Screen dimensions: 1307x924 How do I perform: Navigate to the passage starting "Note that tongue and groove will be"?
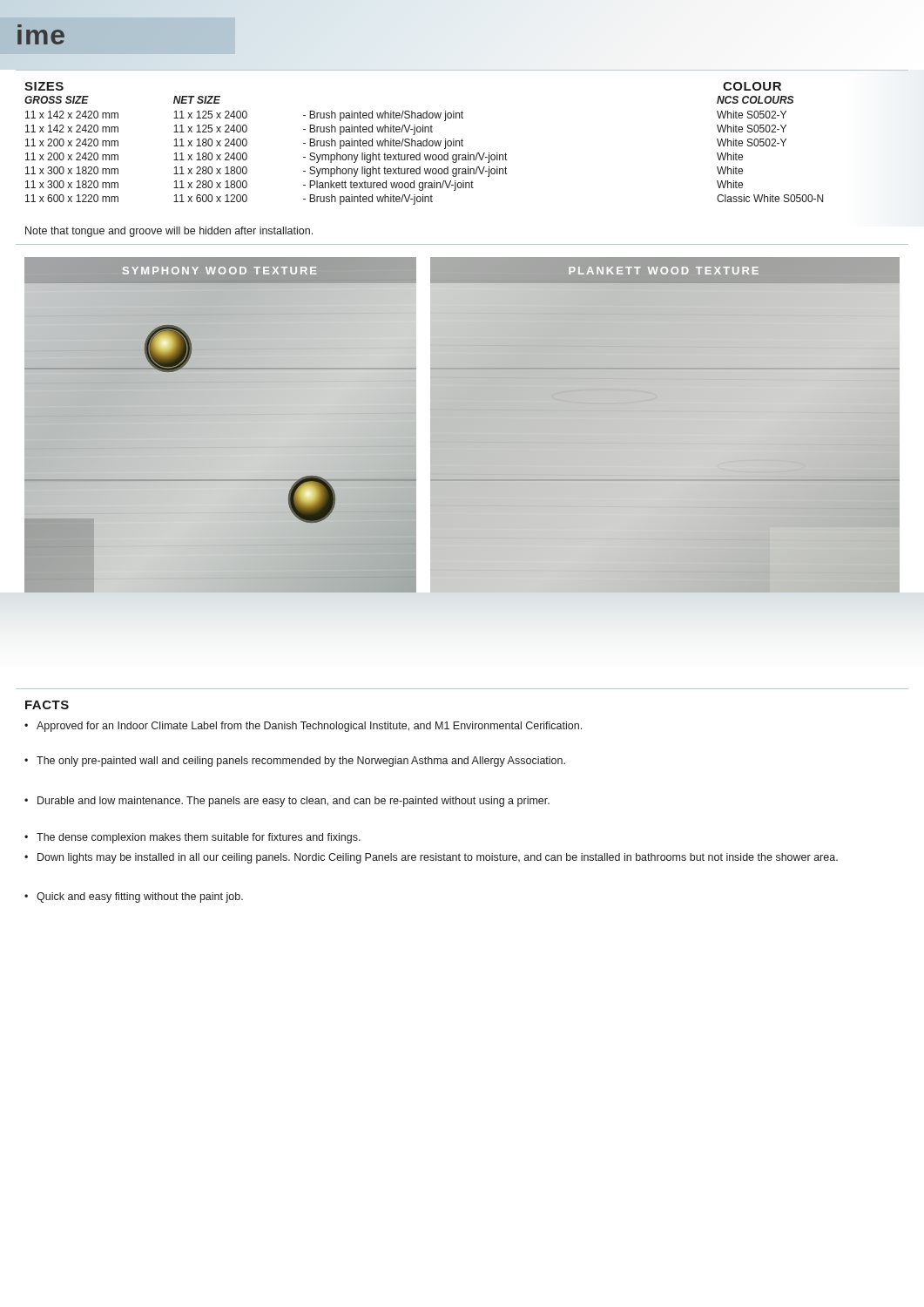pyautogui.click(x=169, y=231)
